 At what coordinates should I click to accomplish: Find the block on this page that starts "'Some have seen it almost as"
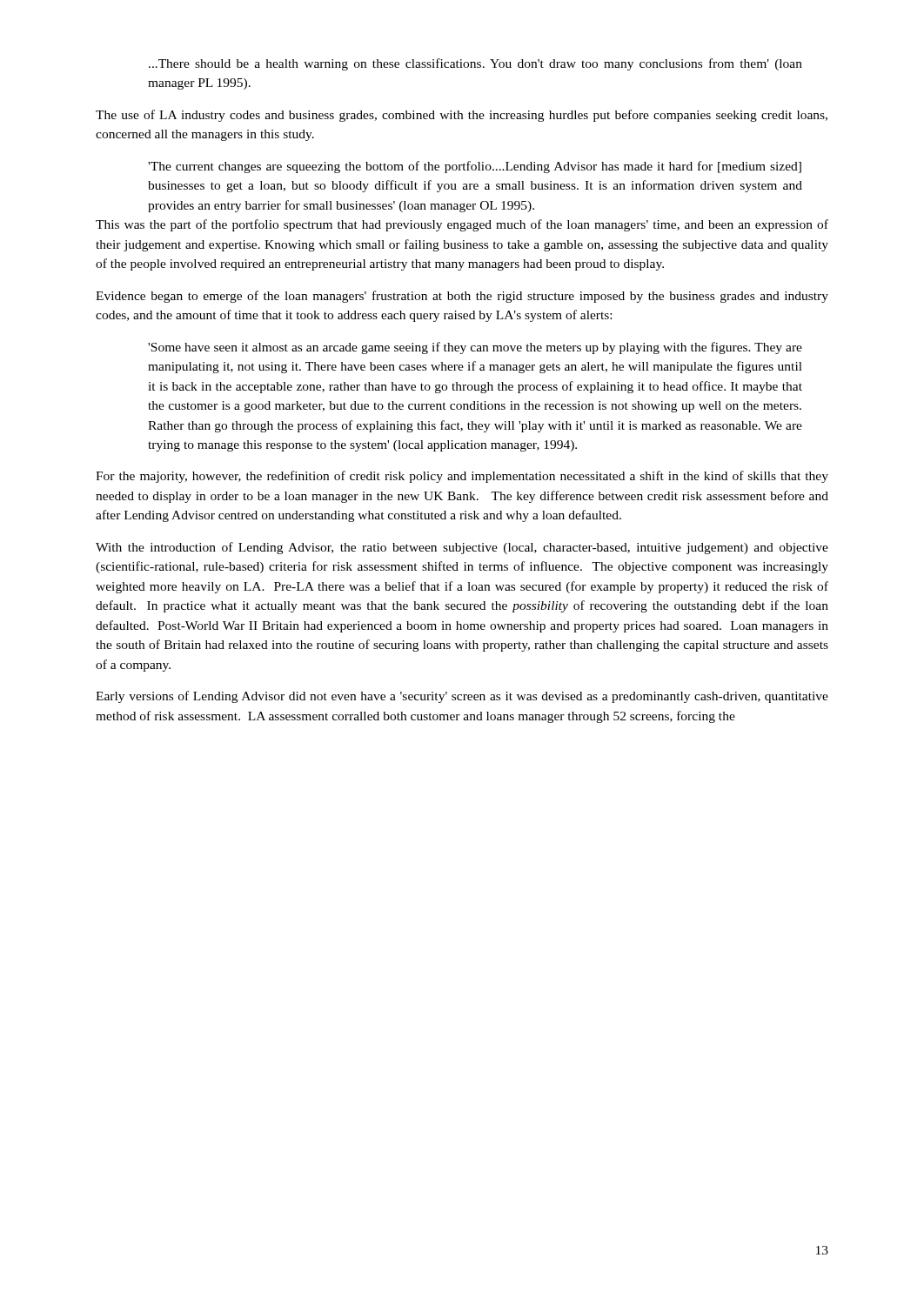pyautogui.click(x=475, y=395)
